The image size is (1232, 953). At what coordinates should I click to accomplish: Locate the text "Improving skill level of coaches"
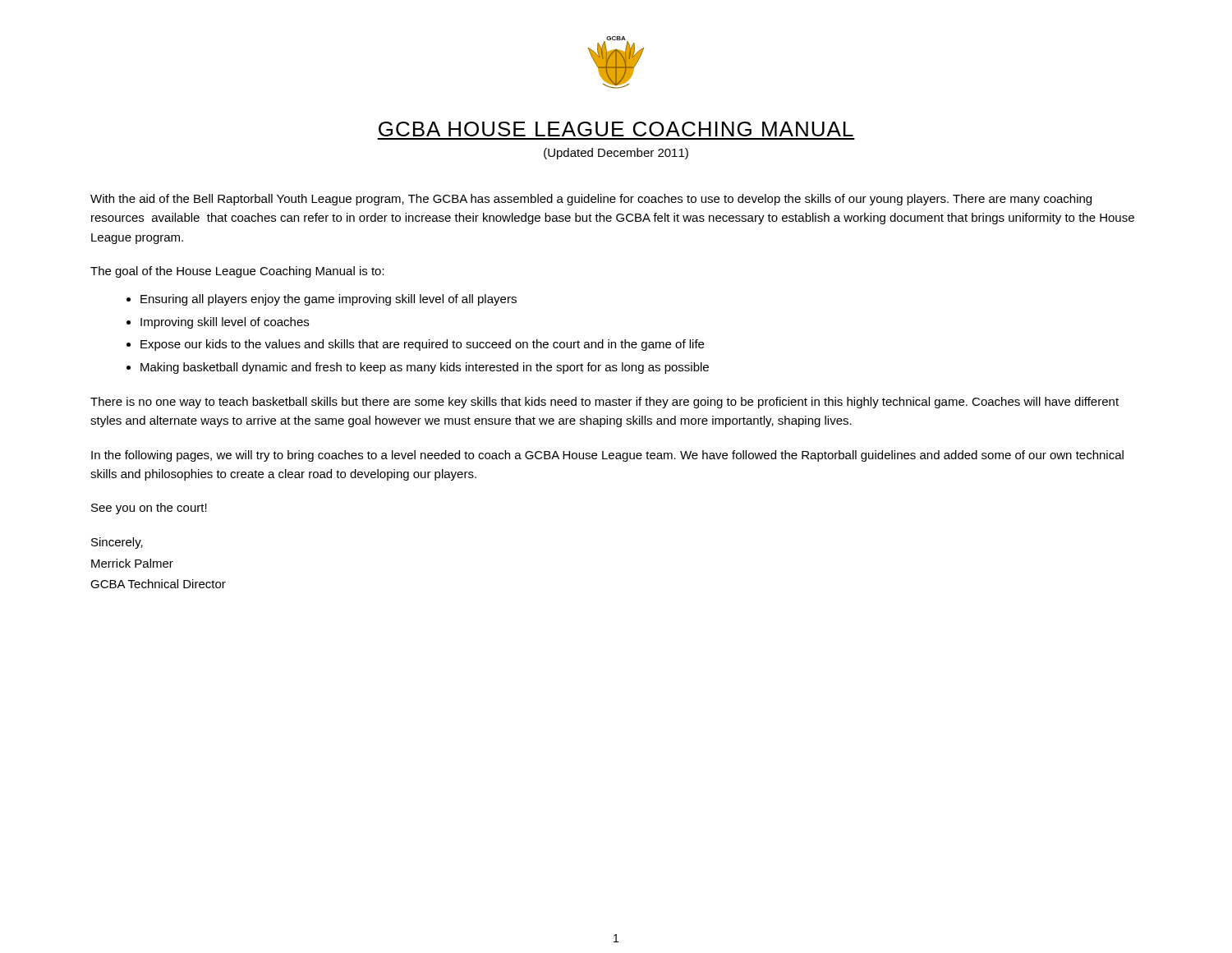[x=225, y=321]
